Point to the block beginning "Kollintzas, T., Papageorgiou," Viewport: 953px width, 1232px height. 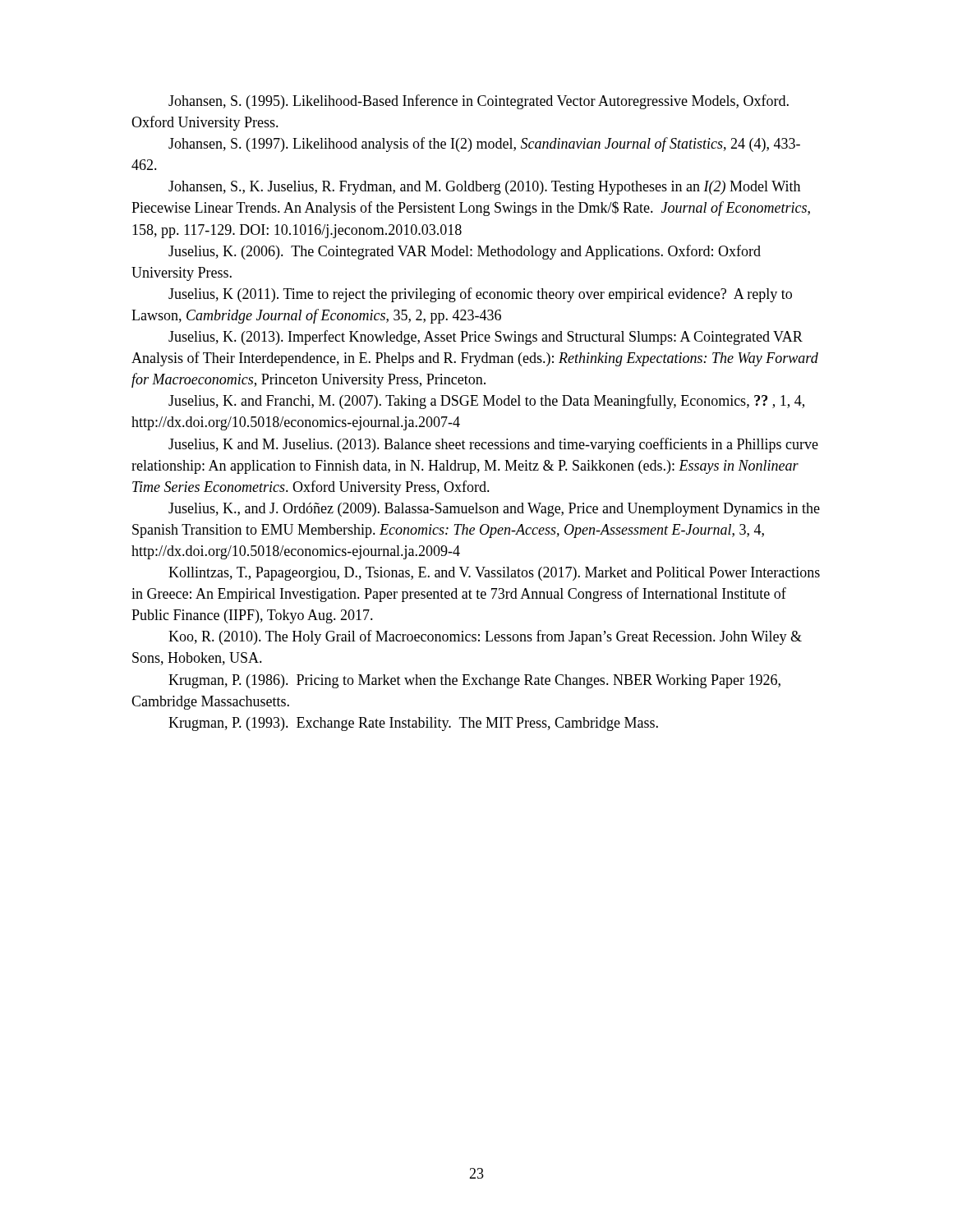476,594
